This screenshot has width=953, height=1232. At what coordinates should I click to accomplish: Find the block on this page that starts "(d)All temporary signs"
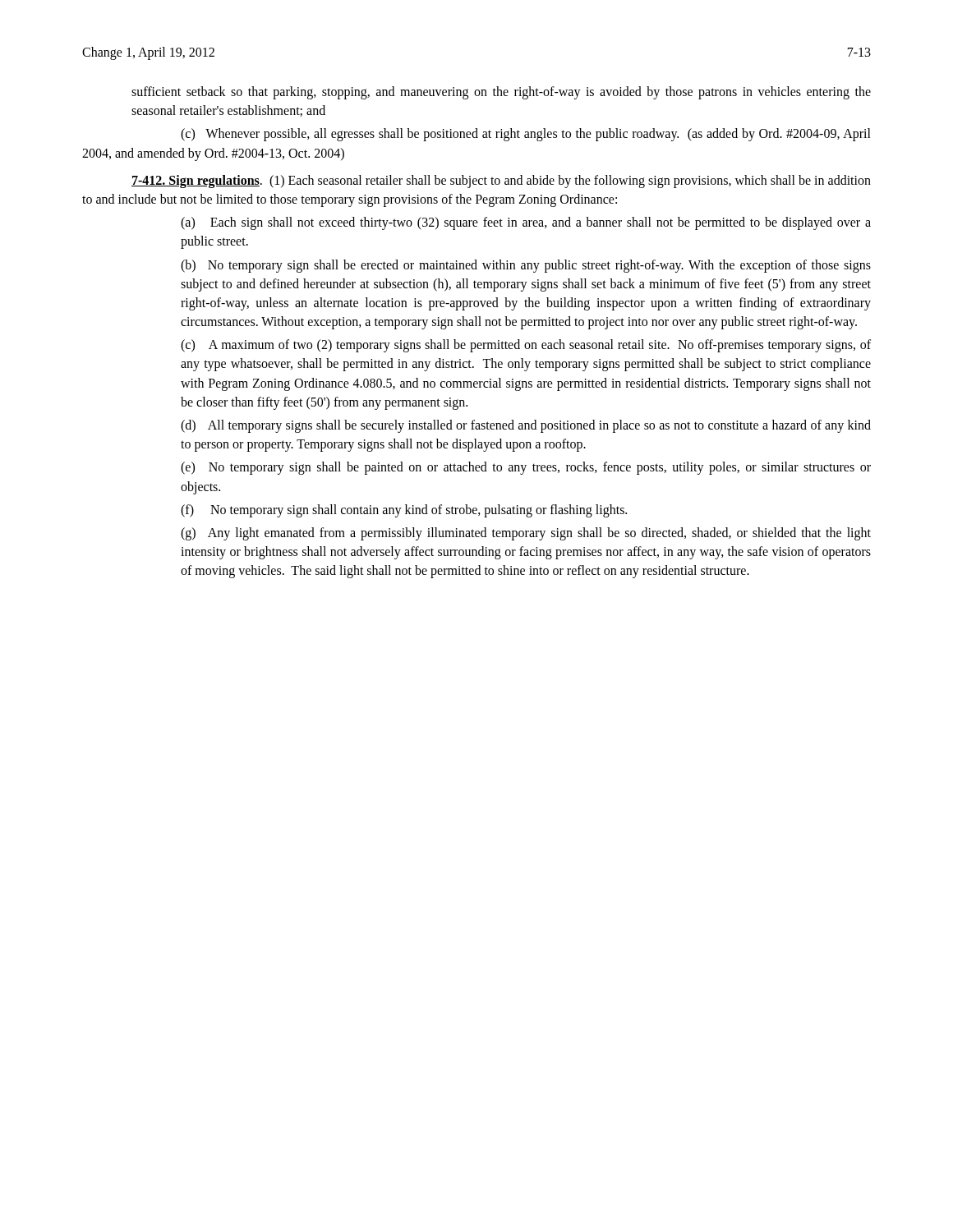coord(526,435)
